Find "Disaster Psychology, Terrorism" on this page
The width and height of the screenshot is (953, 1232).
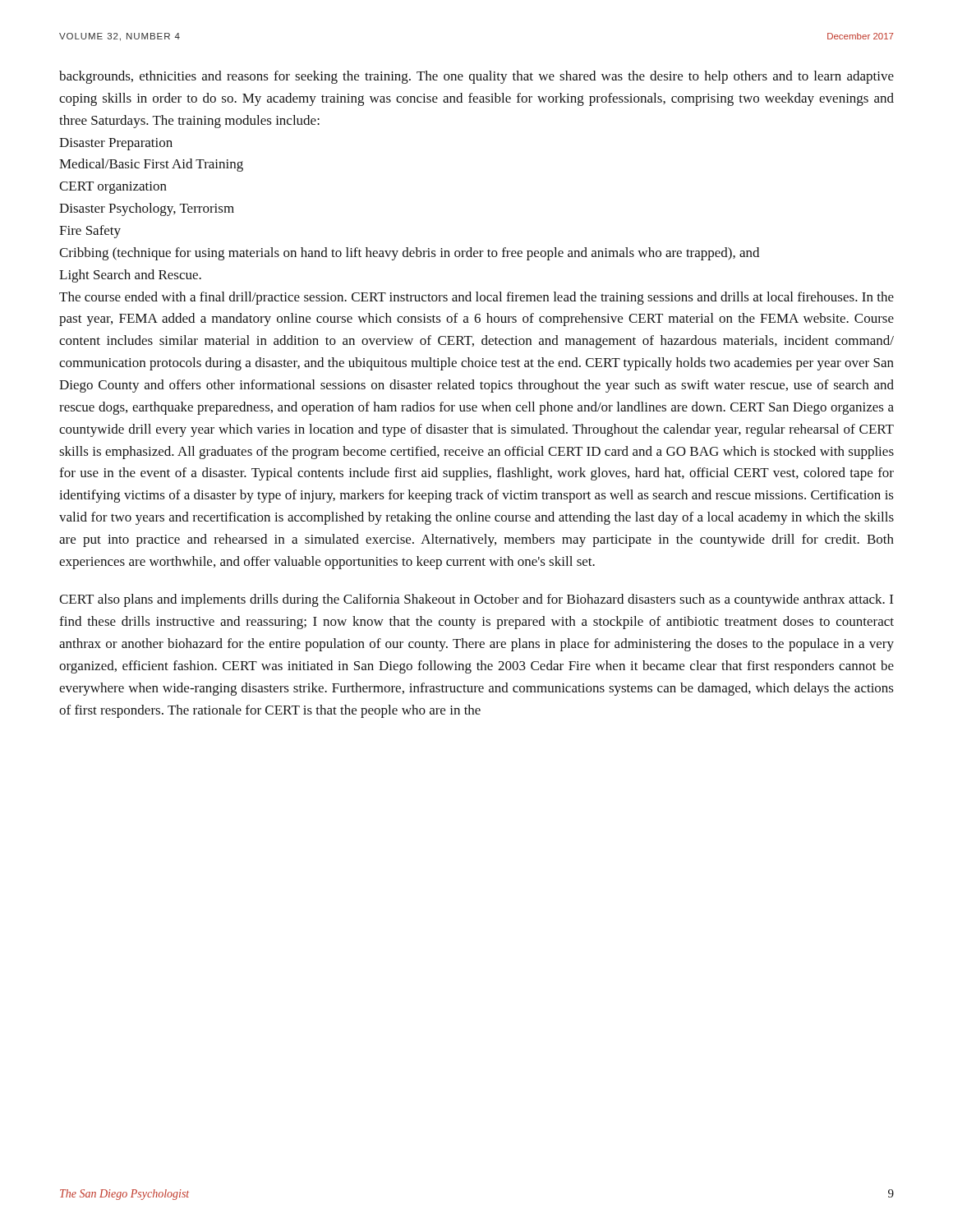click(147, 208)
